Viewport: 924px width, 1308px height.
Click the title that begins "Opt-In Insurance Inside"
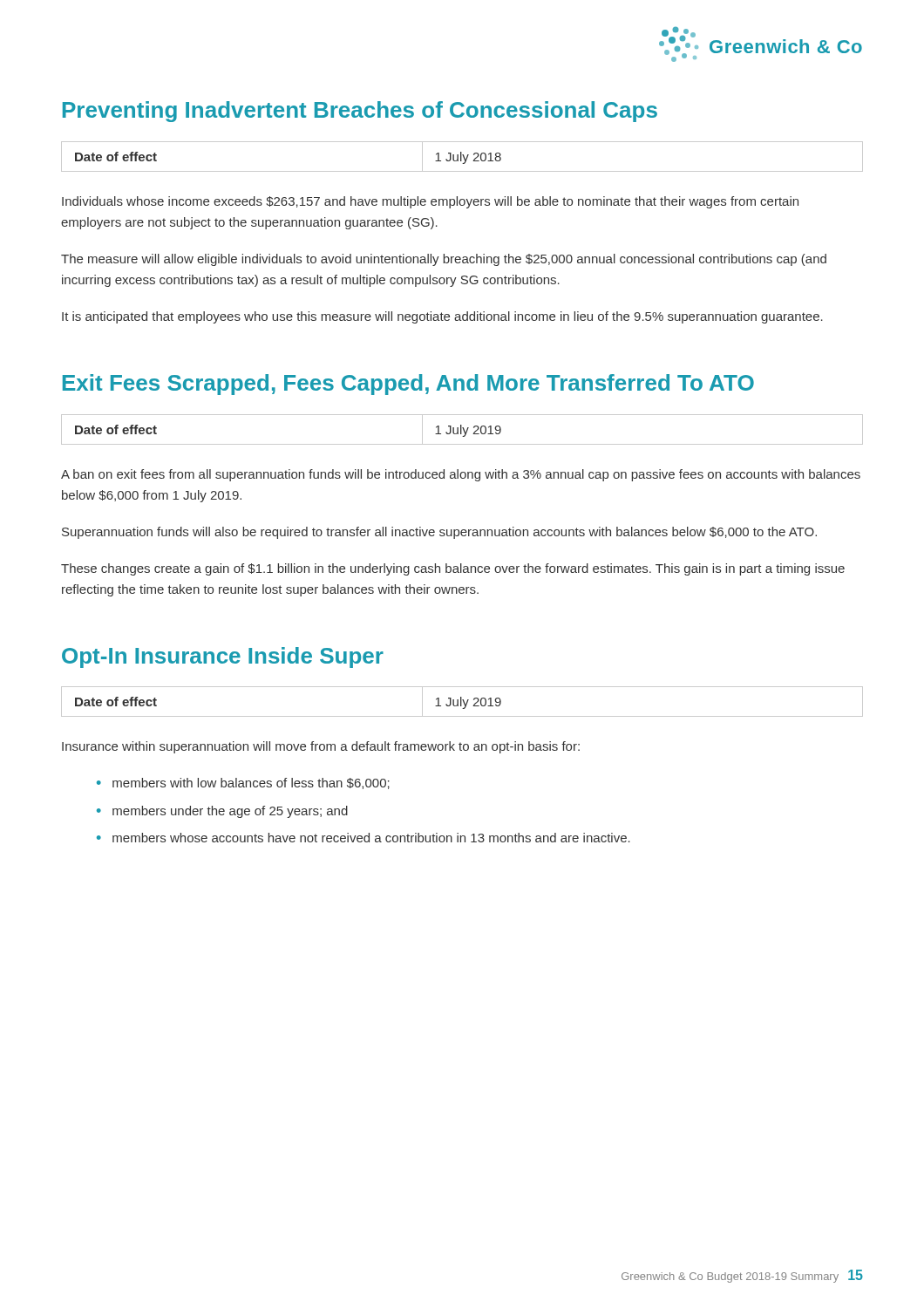[x=222, y=655]
